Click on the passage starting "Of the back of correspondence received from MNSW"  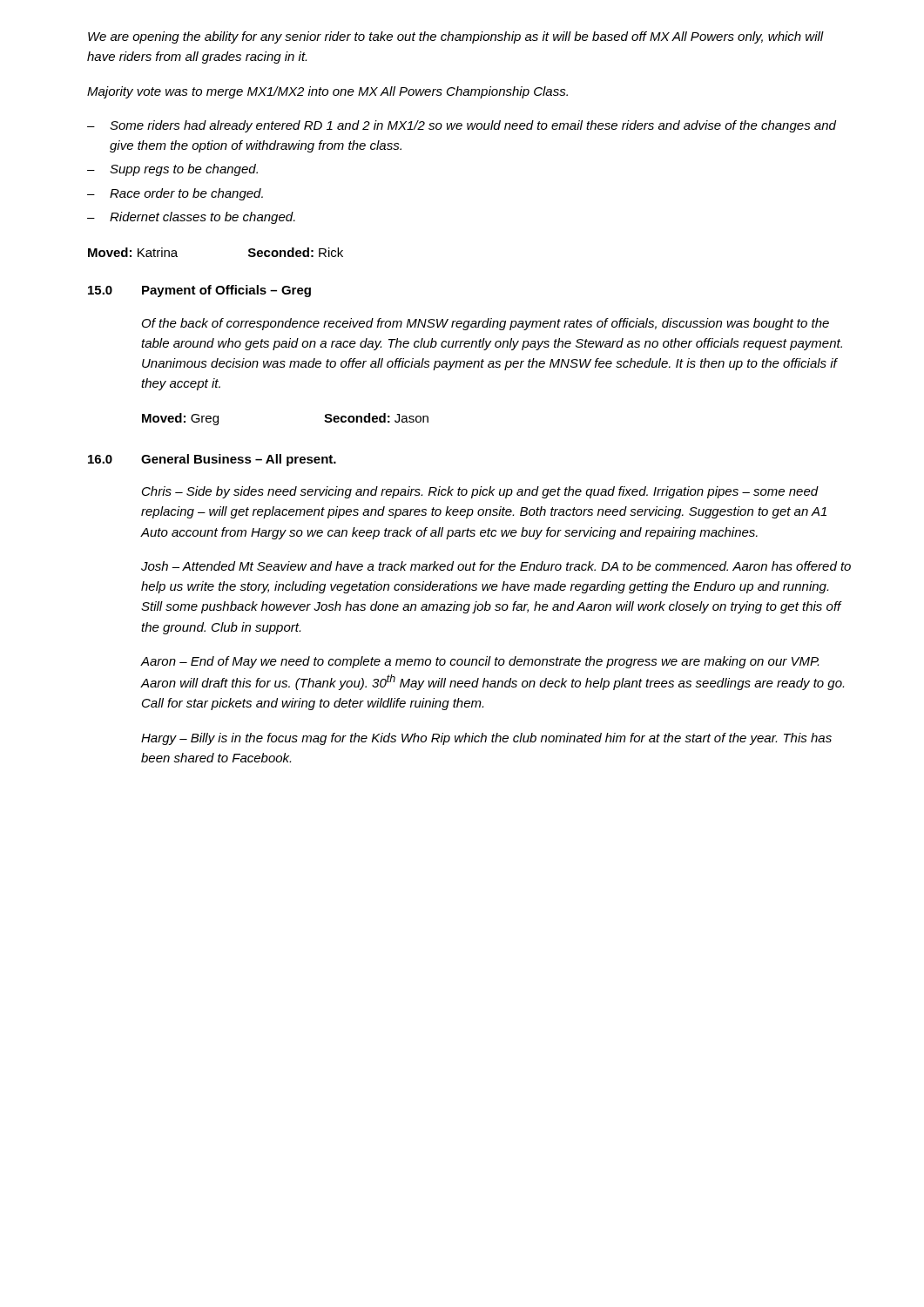tap(492, 353)
